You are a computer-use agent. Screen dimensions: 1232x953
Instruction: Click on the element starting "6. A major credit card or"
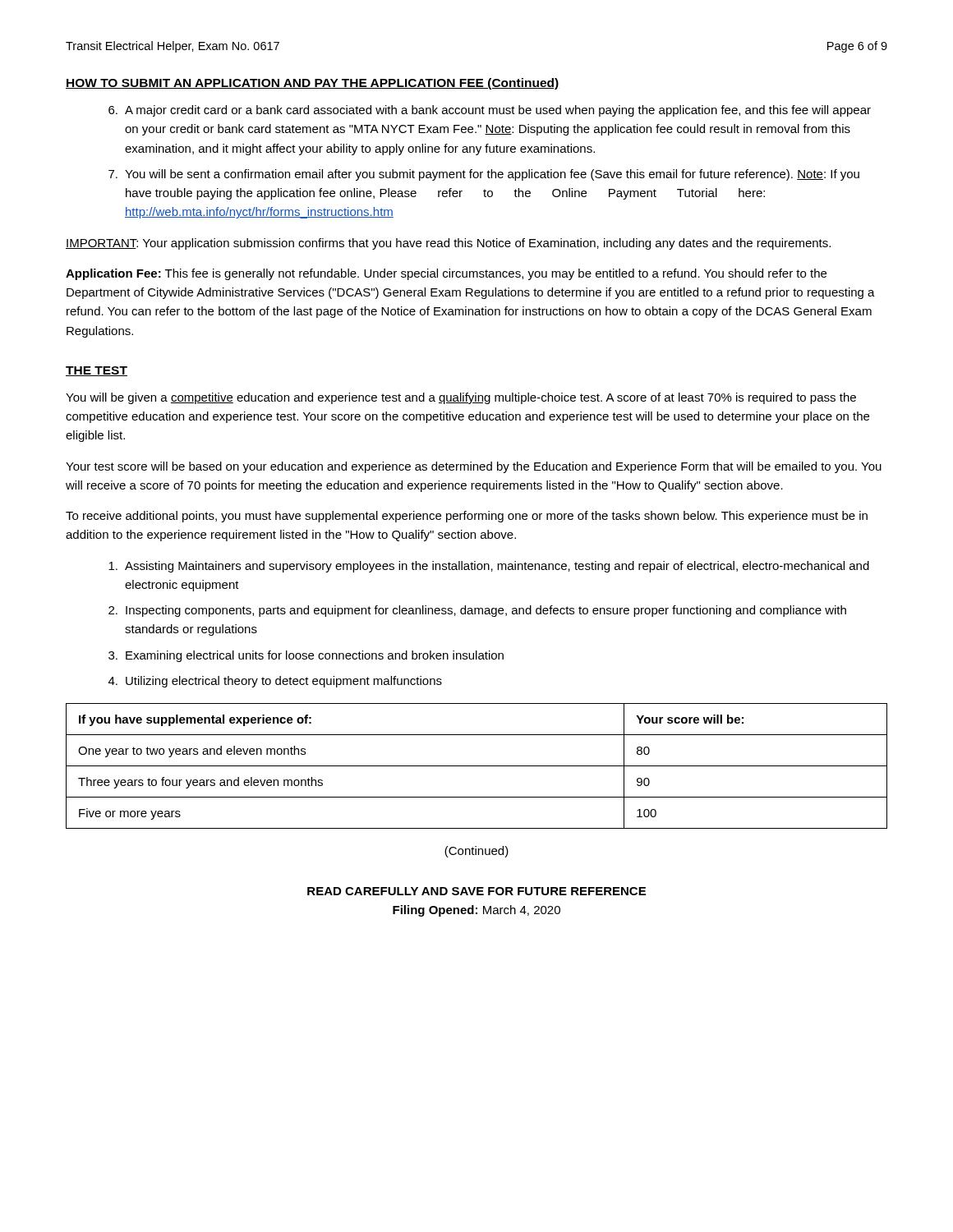tap(490, 129)
